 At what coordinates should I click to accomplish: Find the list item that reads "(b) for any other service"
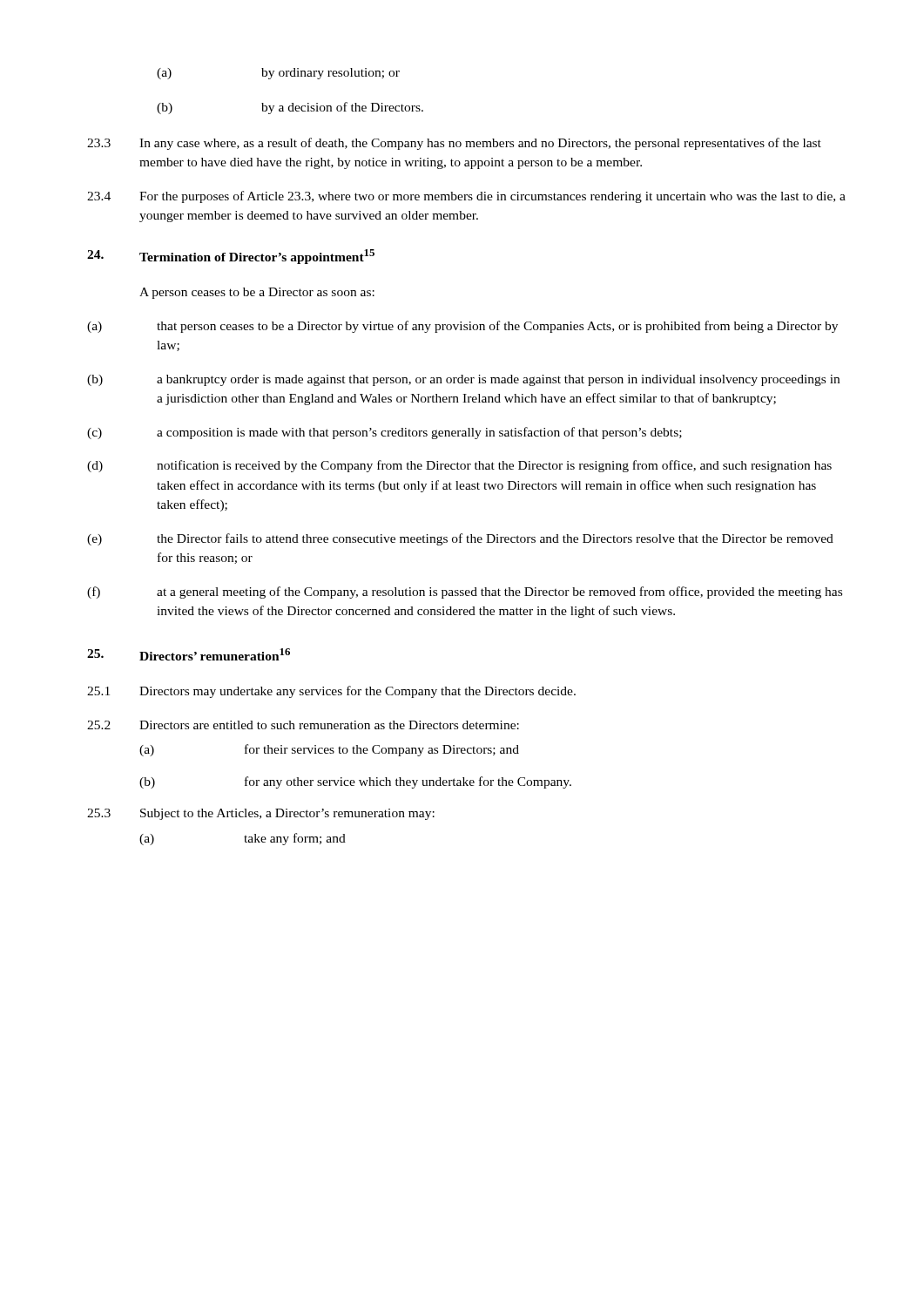click(x=466, y=781)
